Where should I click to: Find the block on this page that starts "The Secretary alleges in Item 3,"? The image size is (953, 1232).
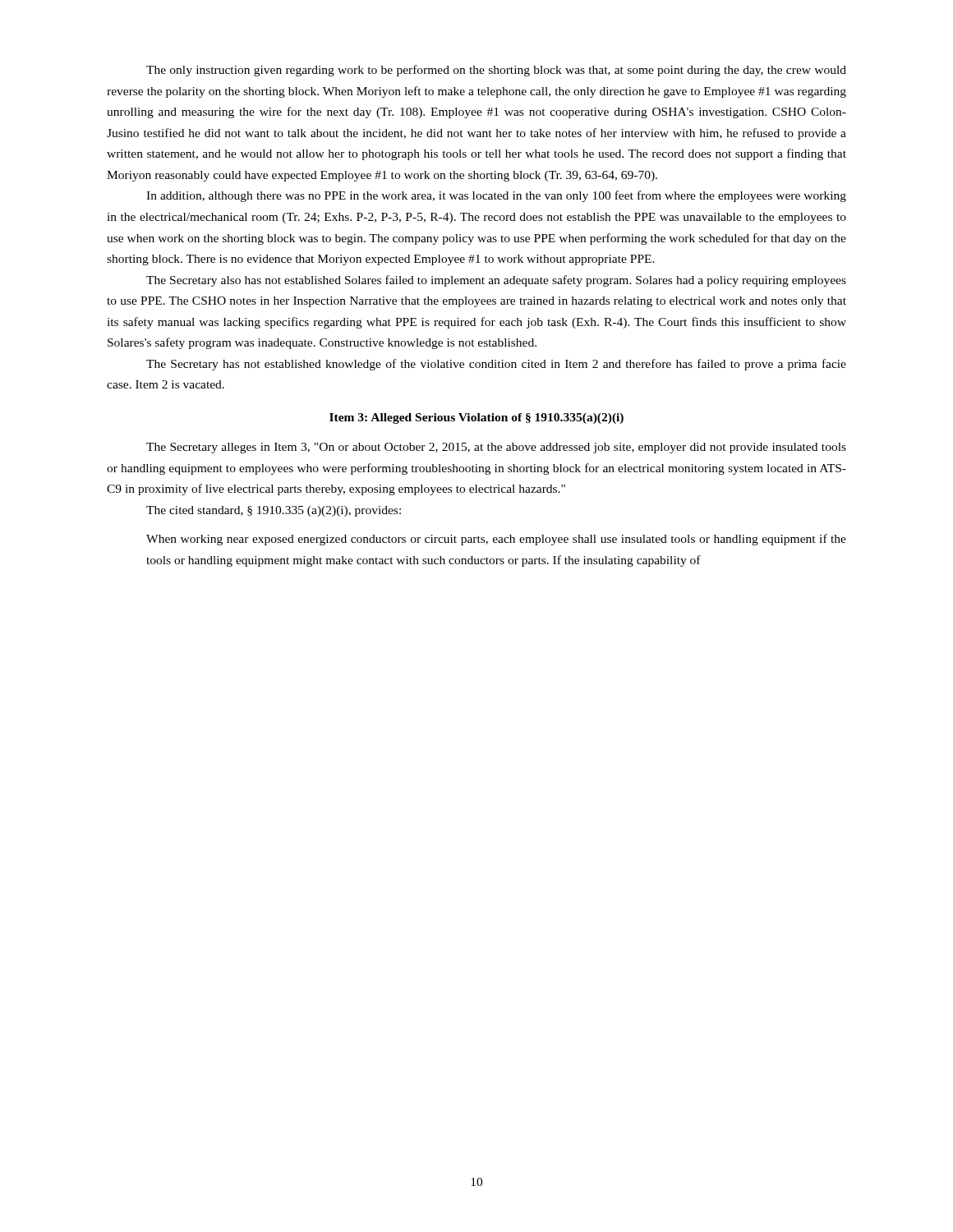coord(476,468)
